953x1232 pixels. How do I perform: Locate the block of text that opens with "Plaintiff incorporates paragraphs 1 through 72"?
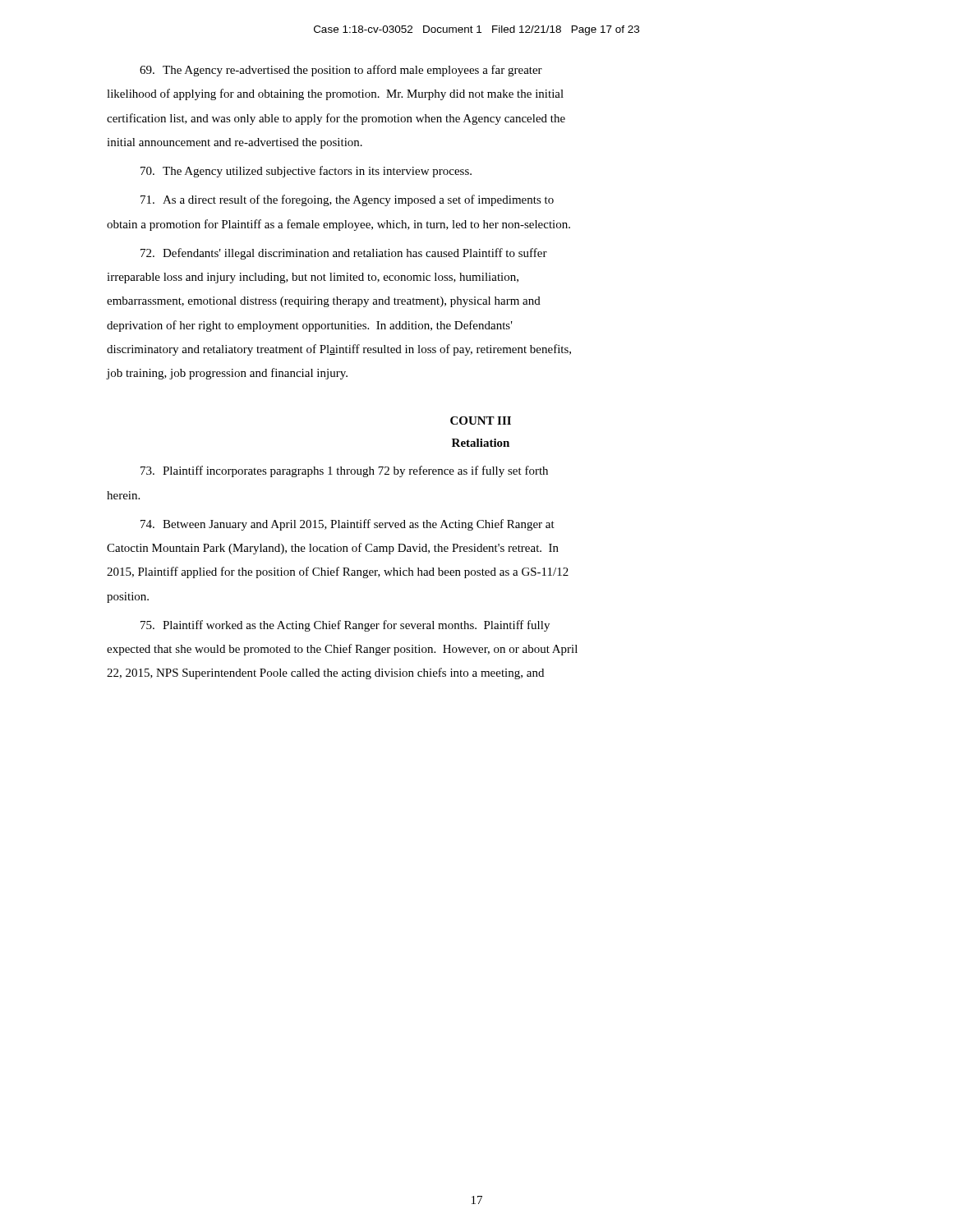pos(481,483)
